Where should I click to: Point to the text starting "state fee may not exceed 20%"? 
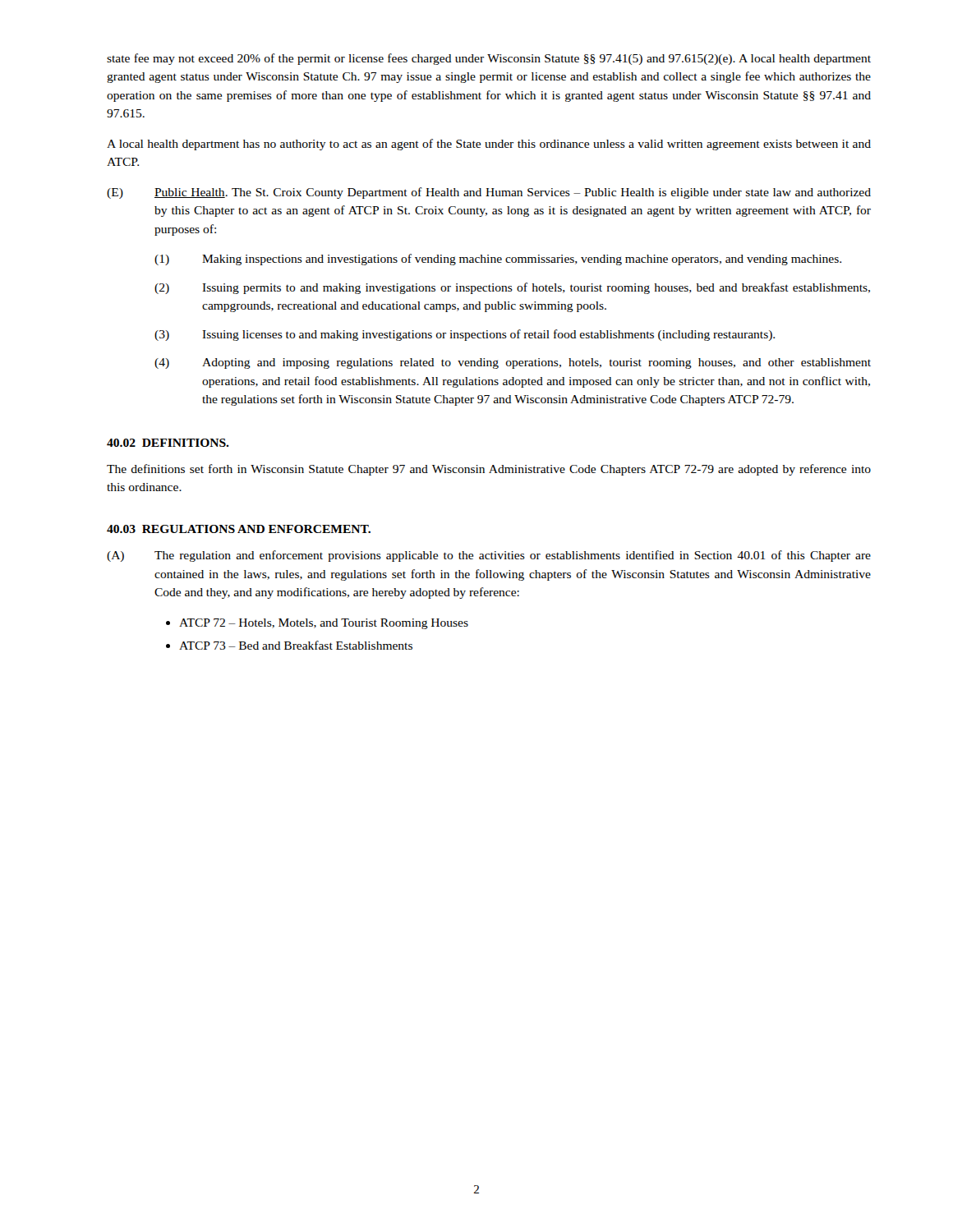tap(489, 86)
